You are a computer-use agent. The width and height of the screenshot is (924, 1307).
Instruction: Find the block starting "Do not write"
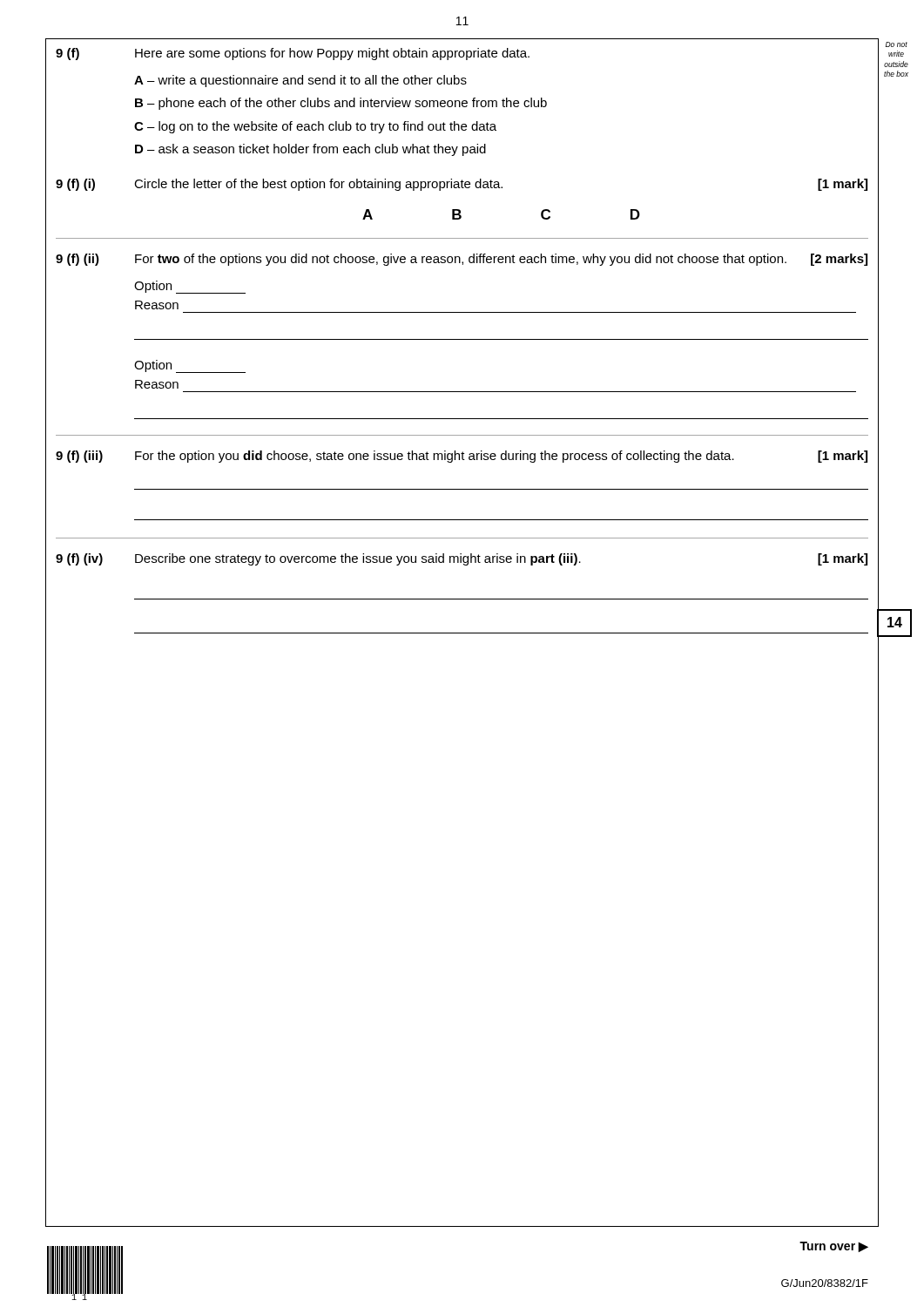tap(896, 59)
